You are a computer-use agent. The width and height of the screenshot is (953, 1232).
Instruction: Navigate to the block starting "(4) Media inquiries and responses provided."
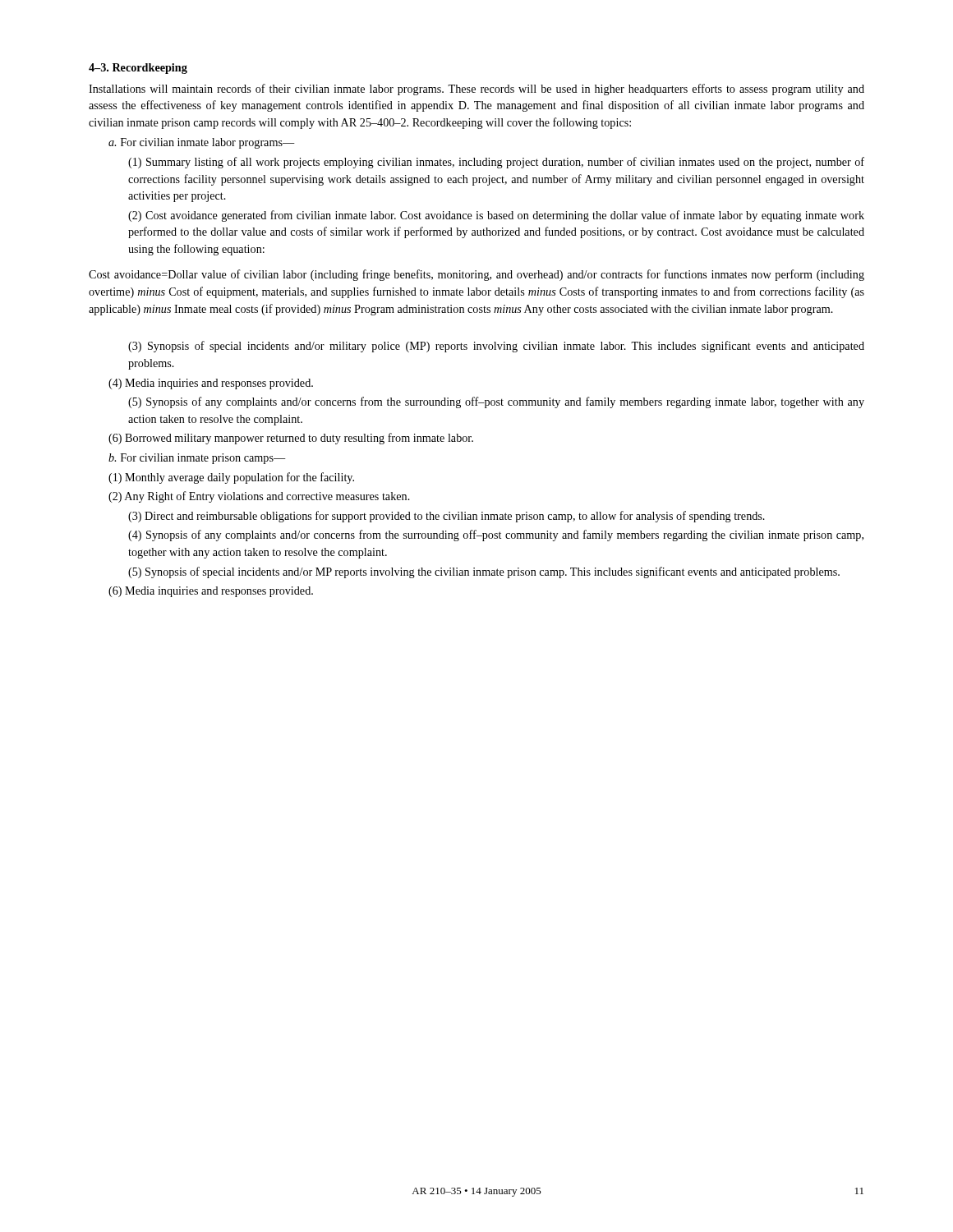(x=211, y=382)
